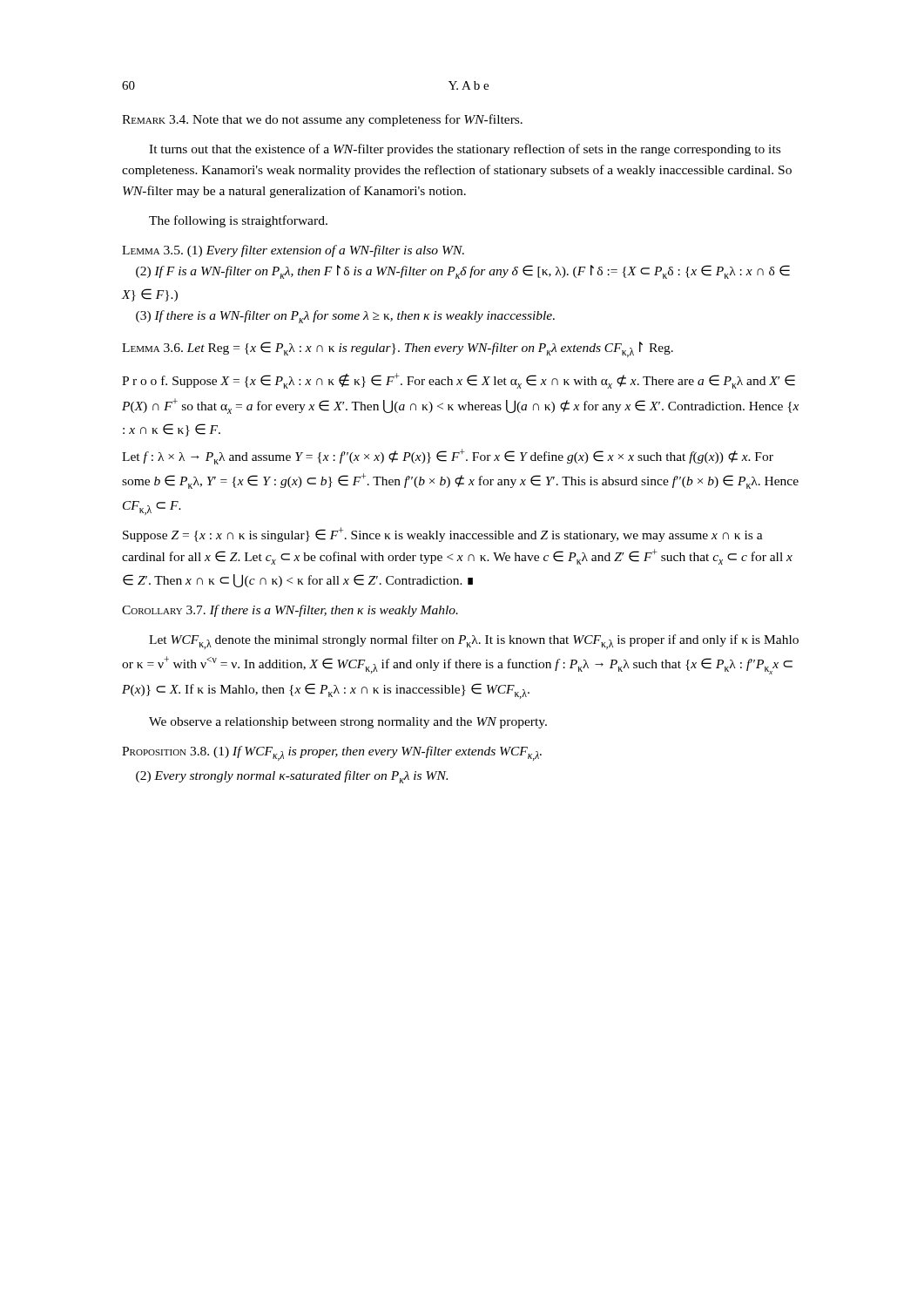Locate the block of text that opens with "We observe a relationship between strong"

(348, 721)
